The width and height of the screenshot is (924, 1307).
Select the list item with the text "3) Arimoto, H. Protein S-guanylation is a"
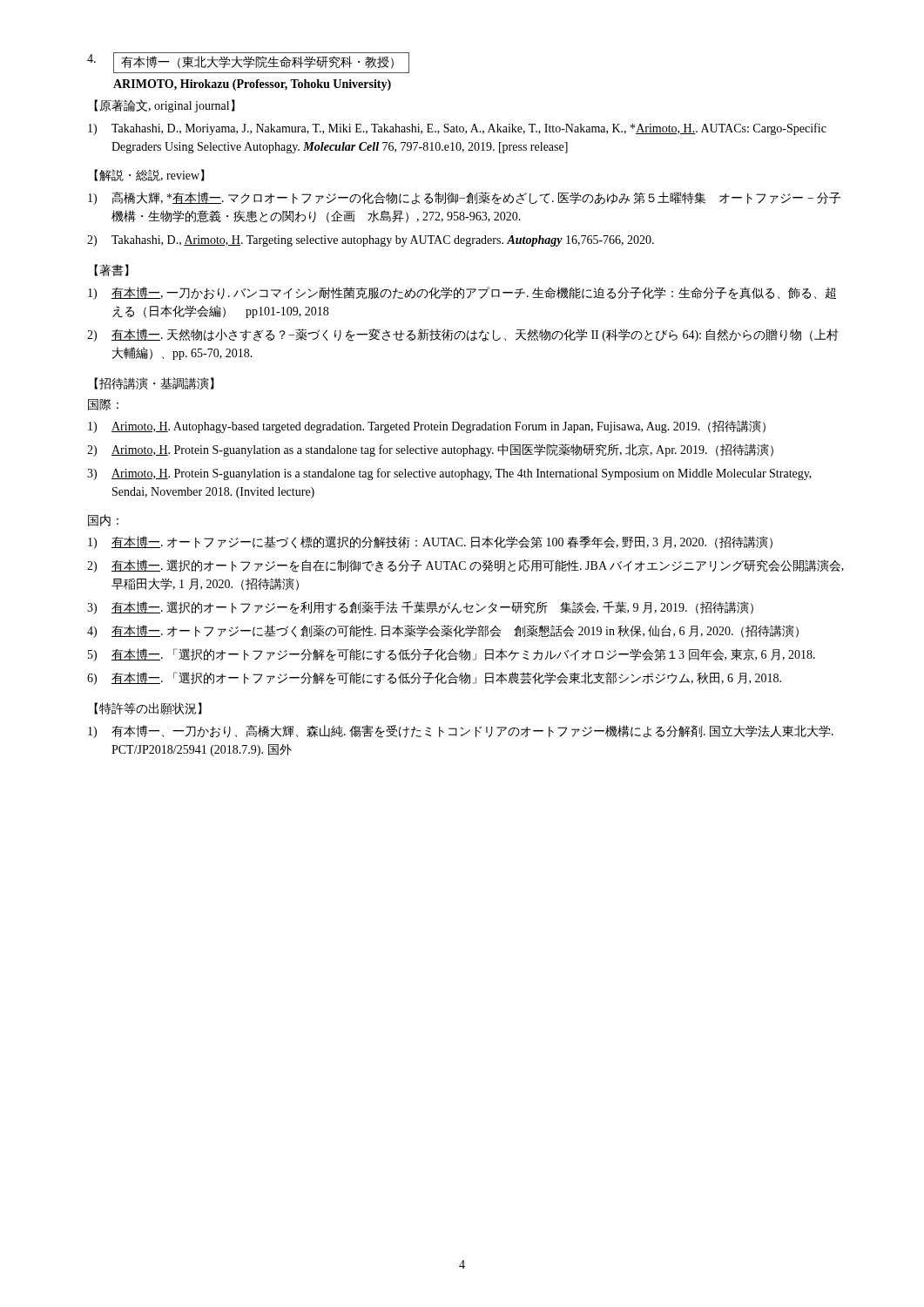(466, 483)
